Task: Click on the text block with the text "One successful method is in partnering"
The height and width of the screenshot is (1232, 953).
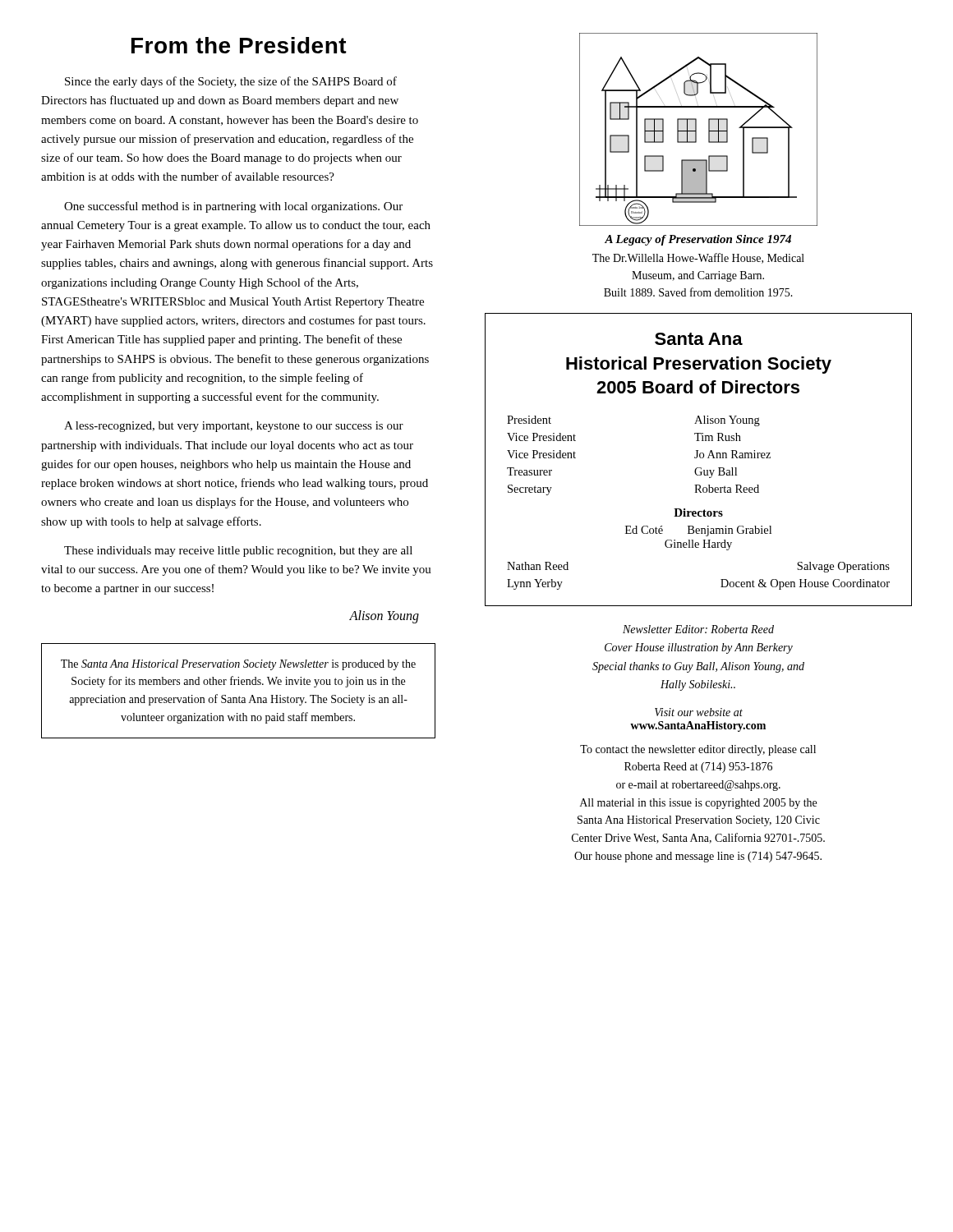Action: [x=237, y=301]
